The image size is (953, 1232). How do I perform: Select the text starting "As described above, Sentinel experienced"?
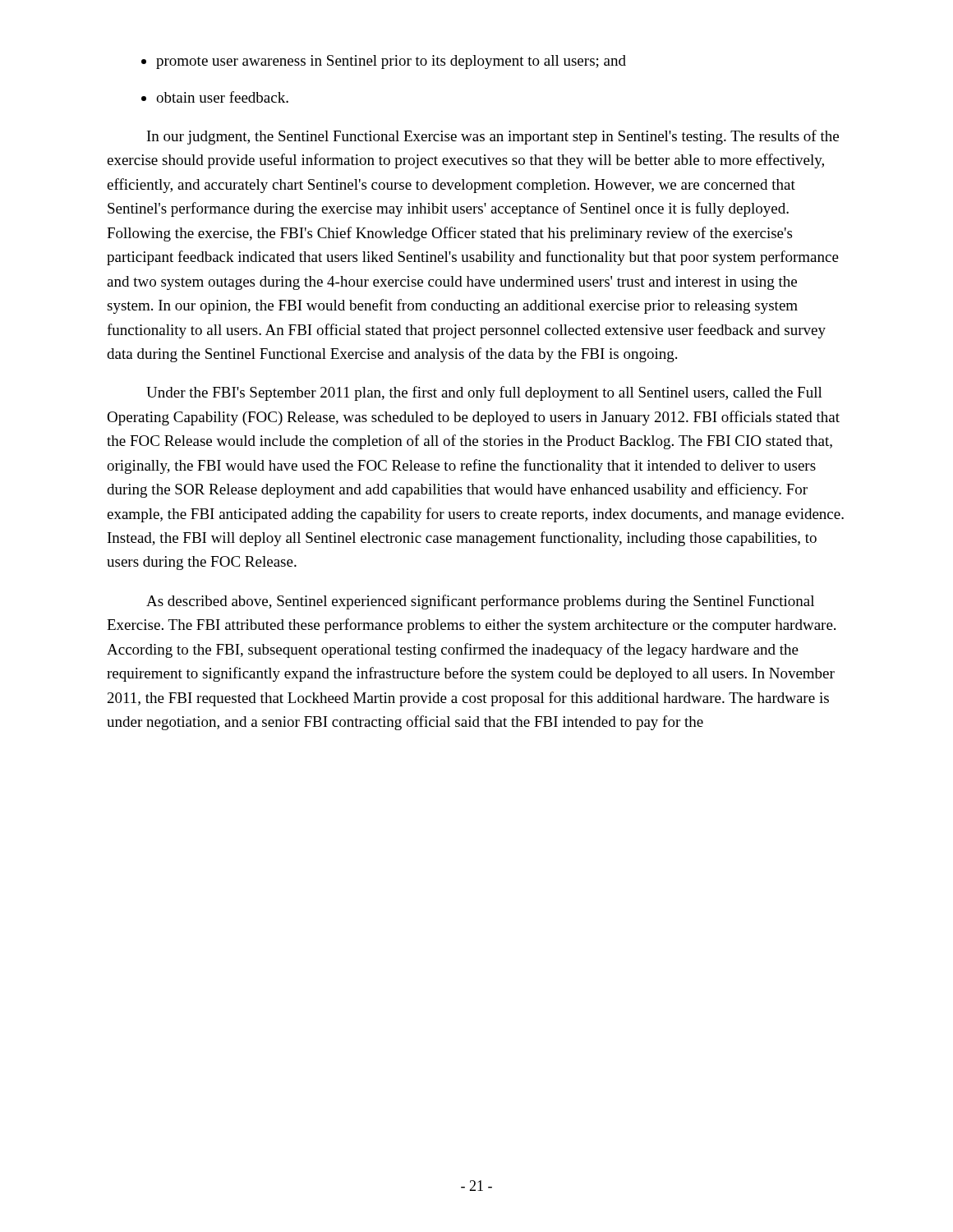472,661
